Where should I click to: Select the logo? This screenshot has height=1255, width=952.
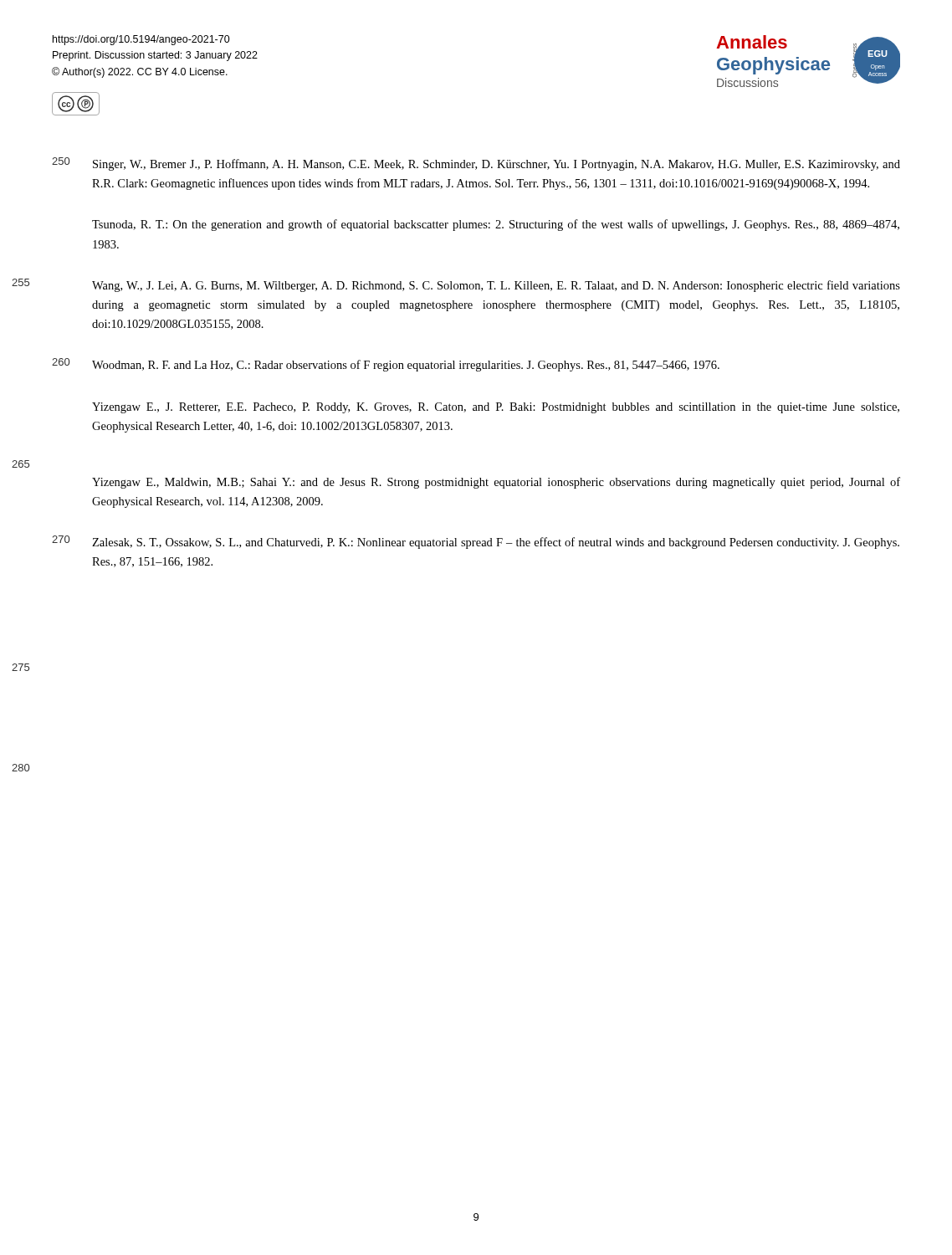808,63
